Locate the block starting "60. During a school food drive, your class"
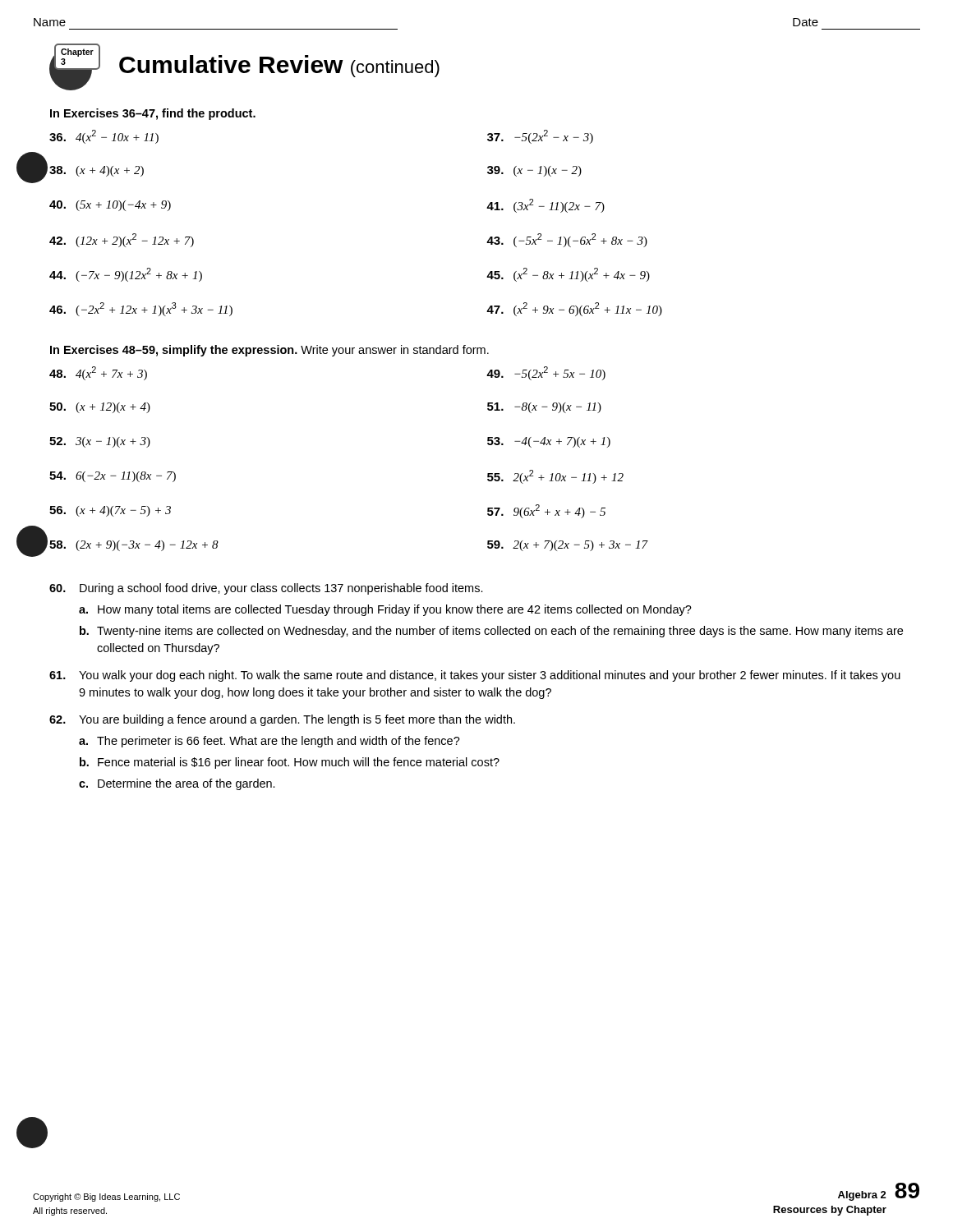The image size is (953, 1232). pos(266,589)
